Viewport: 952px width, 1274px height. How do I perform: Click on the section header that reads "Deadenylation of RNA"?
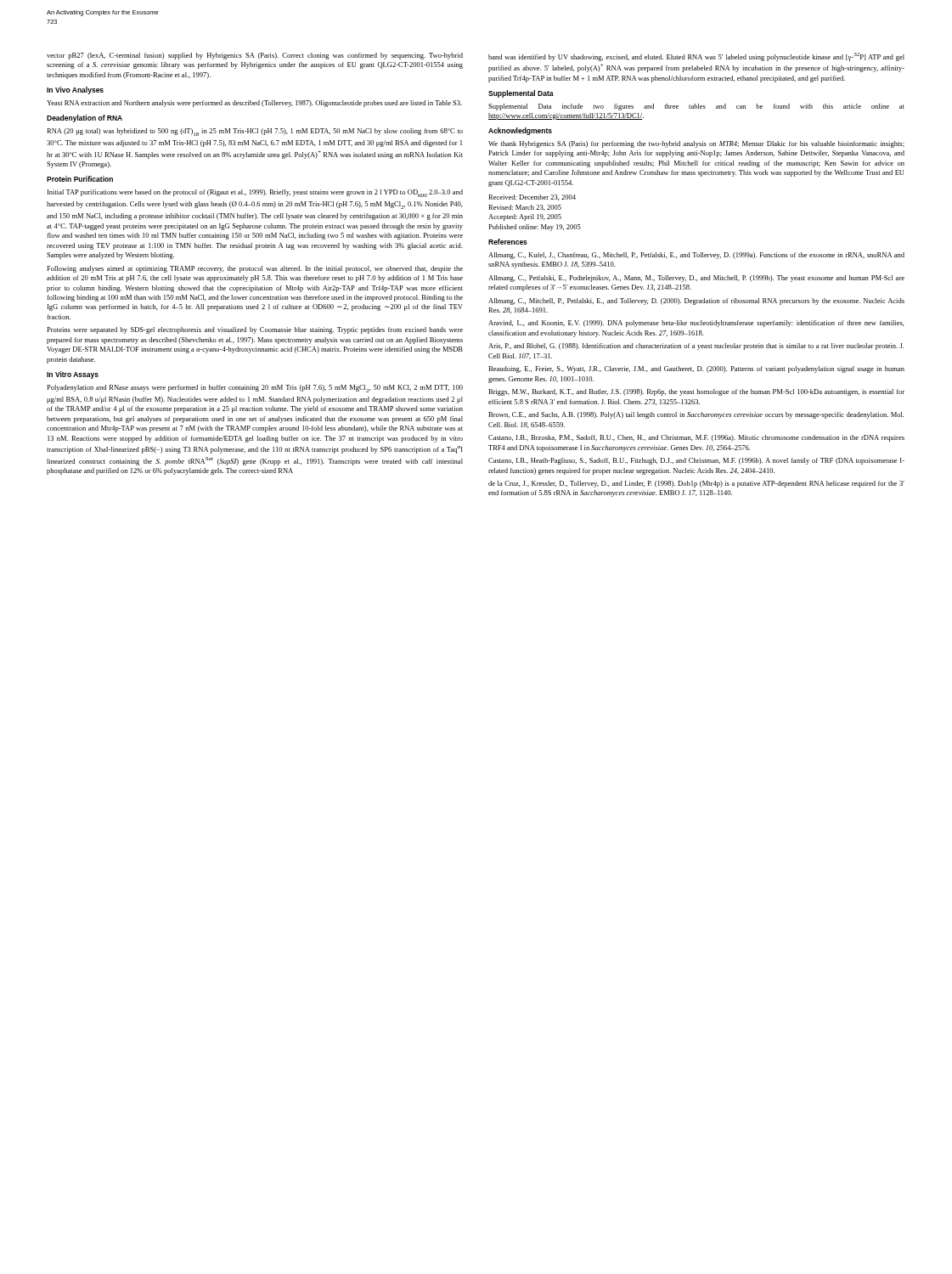[85, 118]
